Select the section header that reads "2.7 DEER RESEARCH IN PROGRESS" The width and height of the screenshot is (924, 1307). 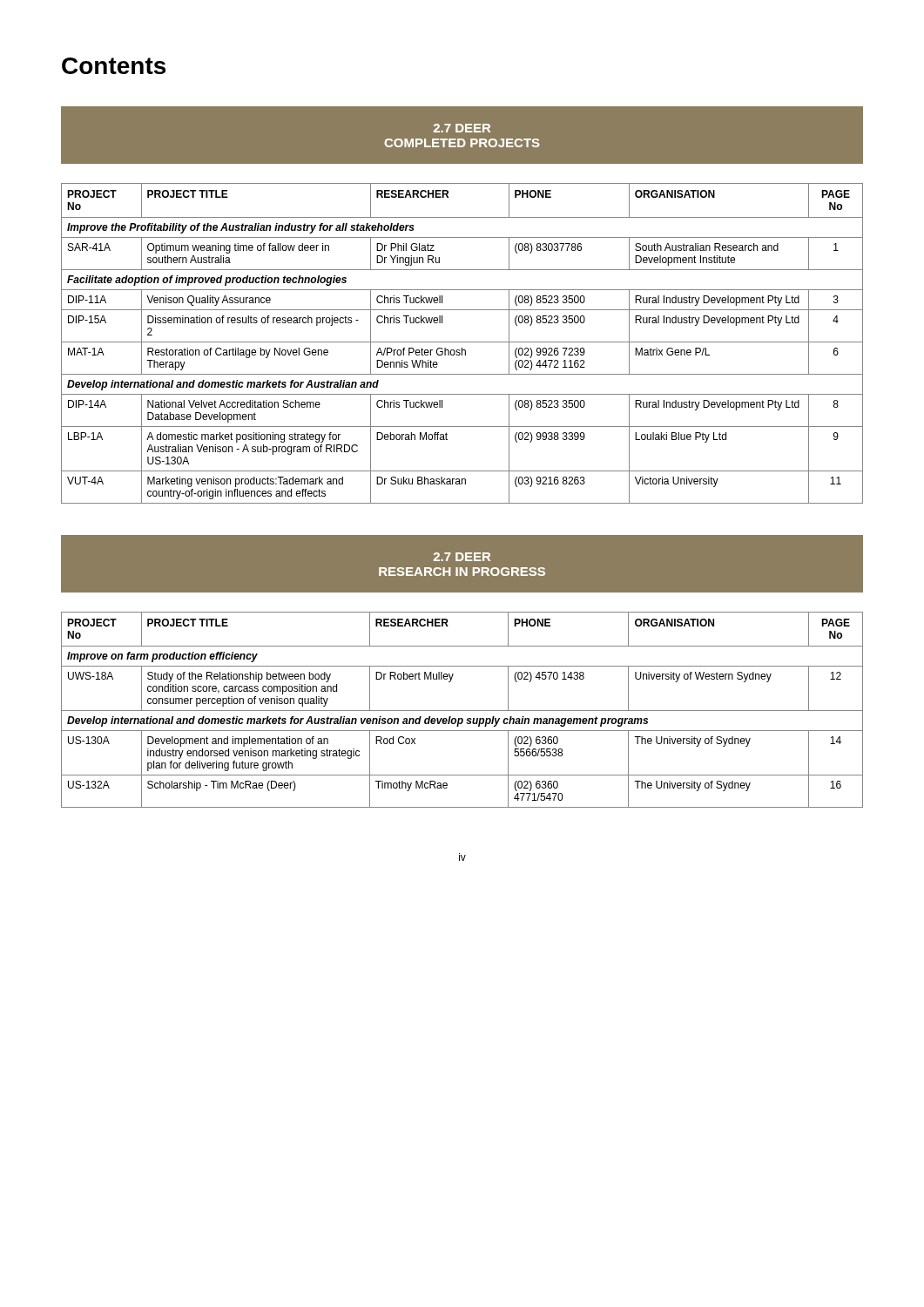pyautogui.click(x=462, y=564)
